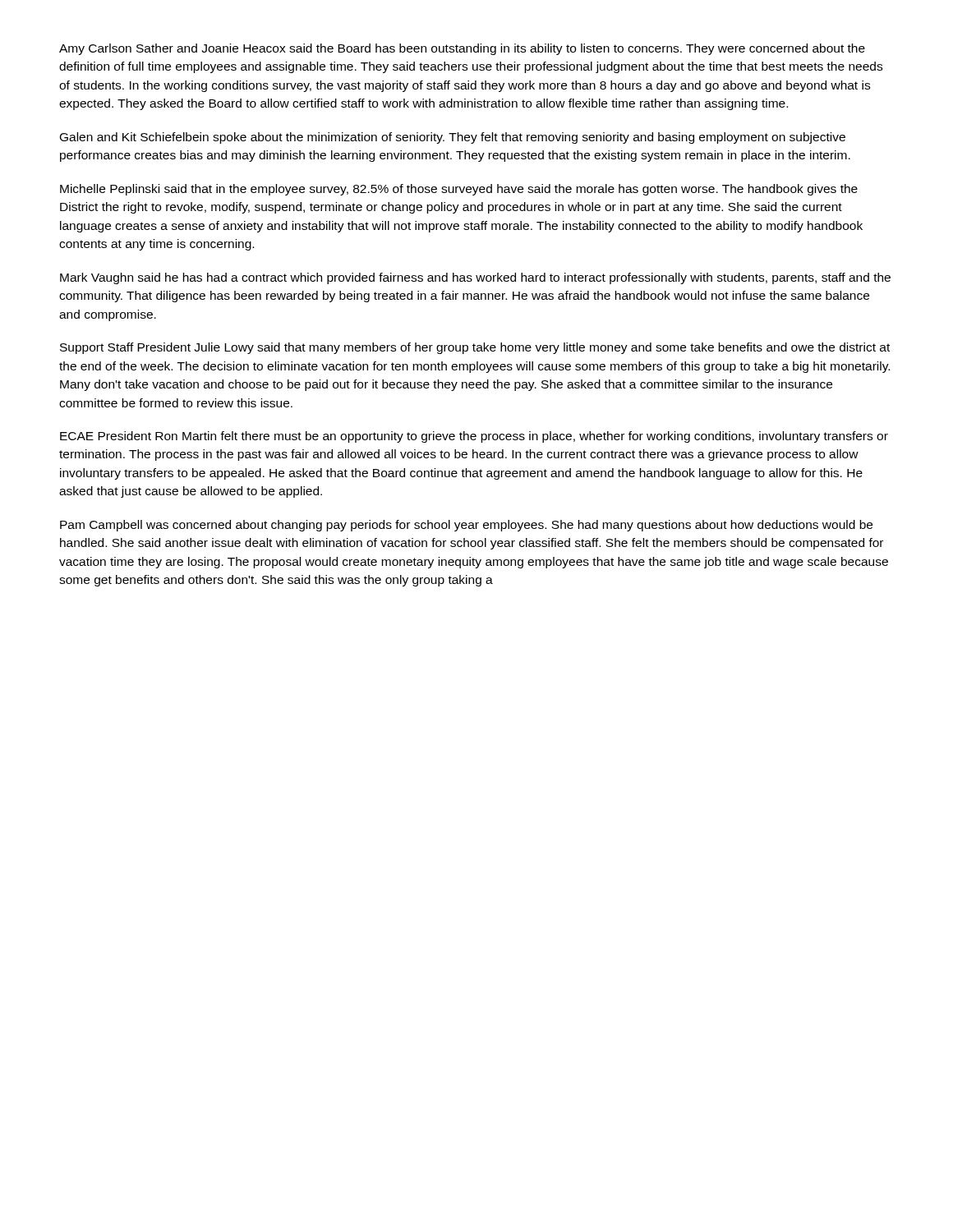Viewport: 953px width, 1232px height.
Task: Navigate to the element starting "Pam Campbell was concerned about changing"
Action: click(x=474, y=552)
